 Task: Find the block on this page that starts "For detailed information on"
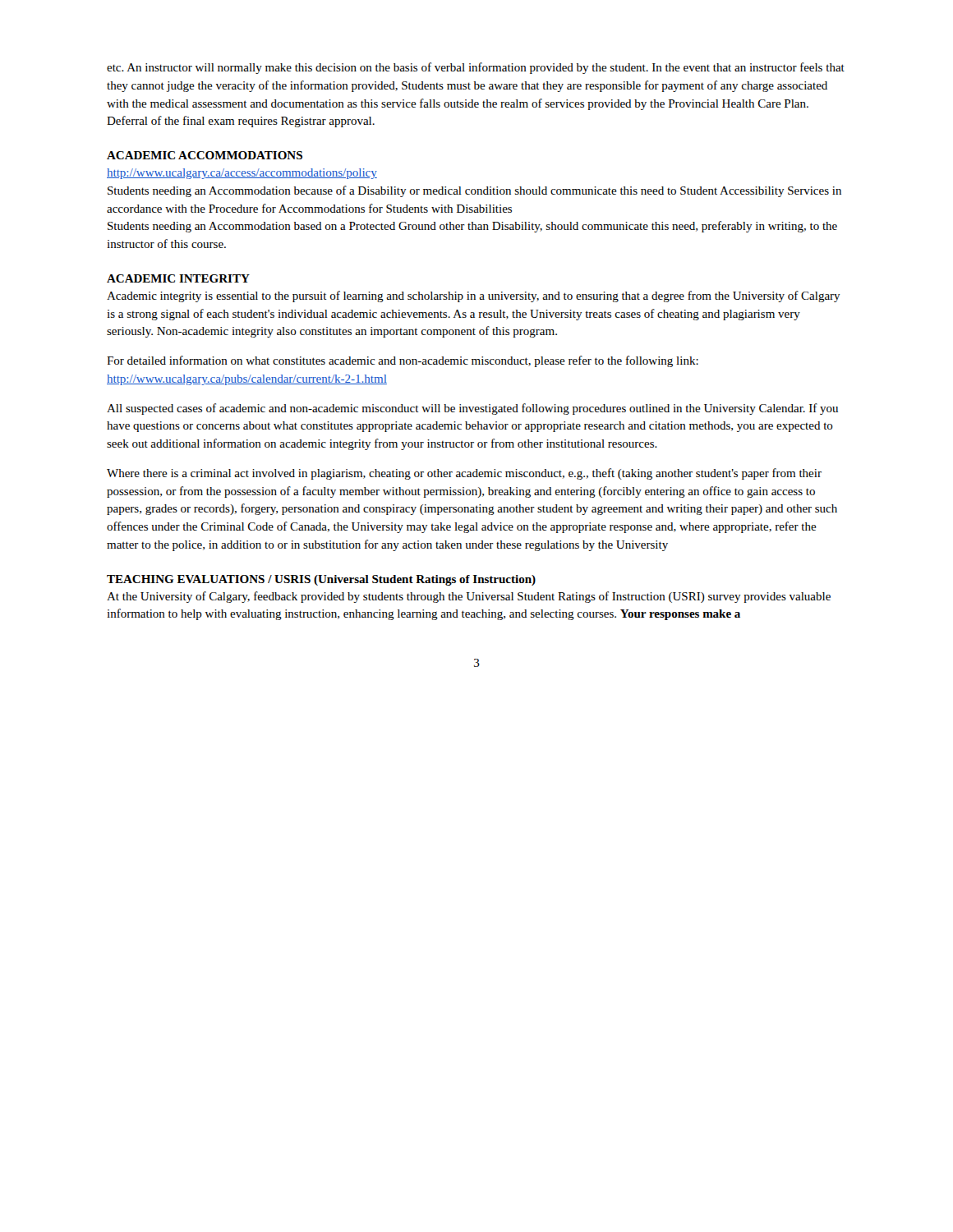click(403, 369)
